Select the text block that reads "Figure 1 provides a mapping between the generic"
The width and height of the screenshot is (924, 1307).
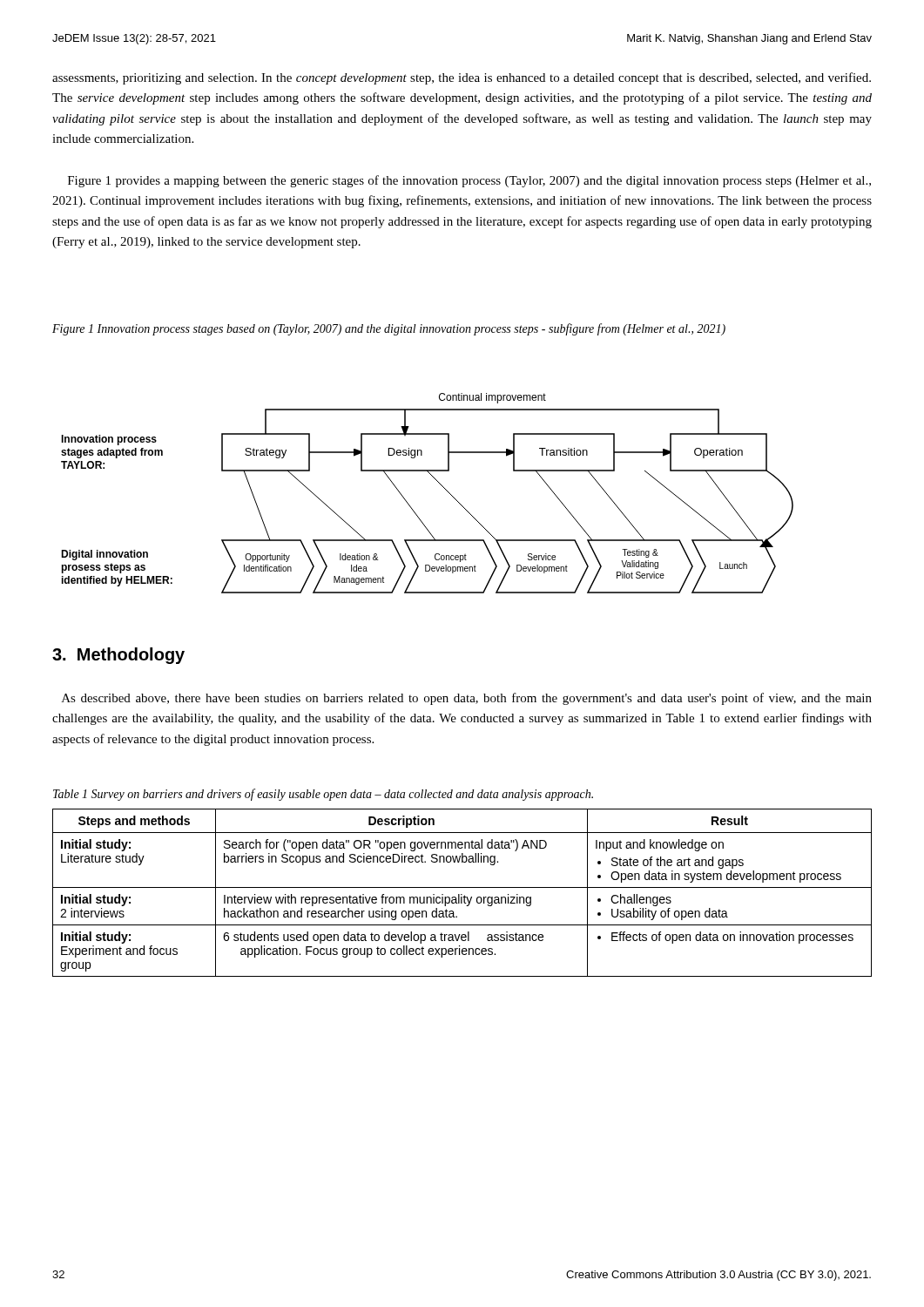pos(462,211)
